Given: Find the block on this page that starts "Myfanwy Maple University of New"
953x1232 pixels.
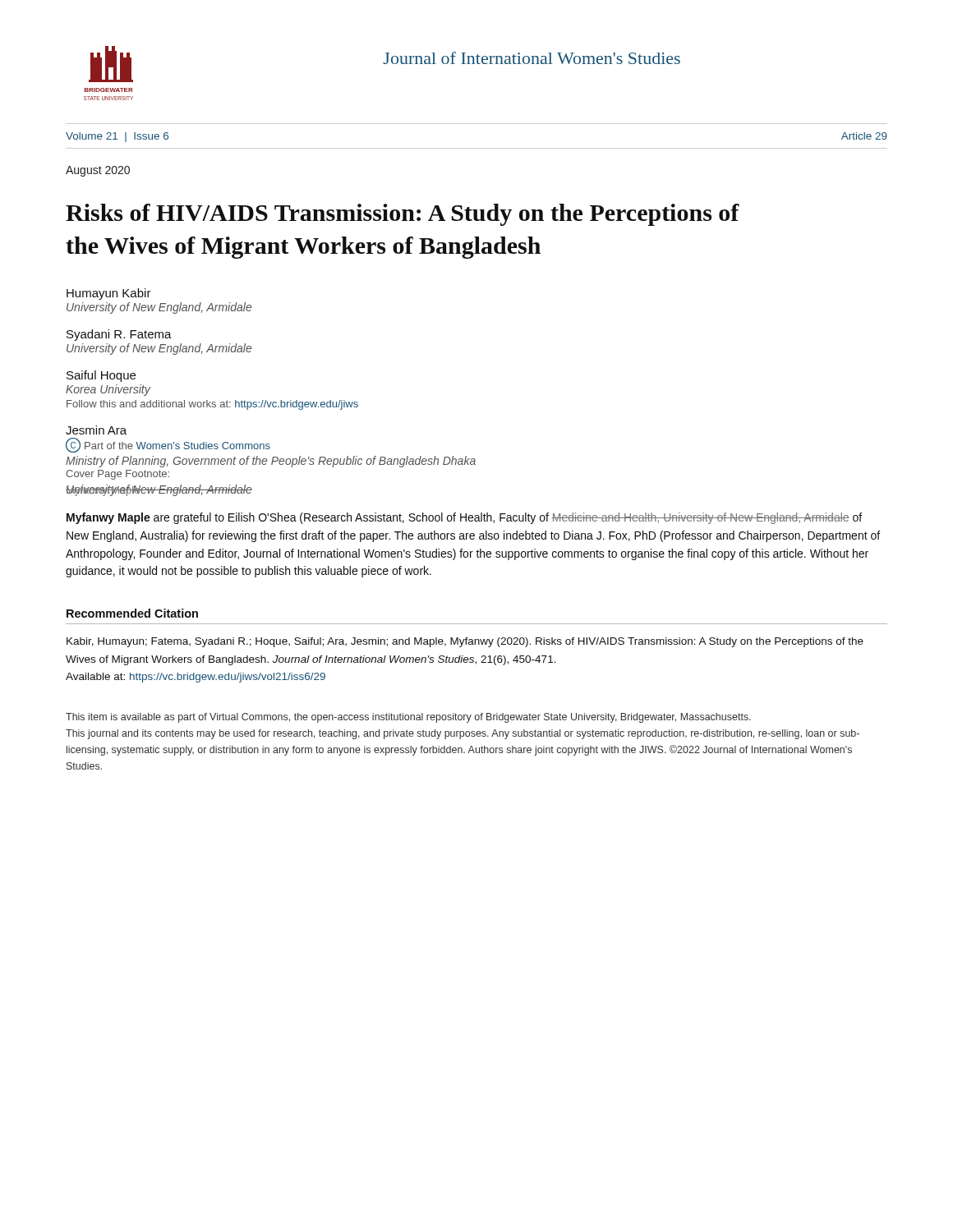Looking at the screenshot, I should (159, 490).
